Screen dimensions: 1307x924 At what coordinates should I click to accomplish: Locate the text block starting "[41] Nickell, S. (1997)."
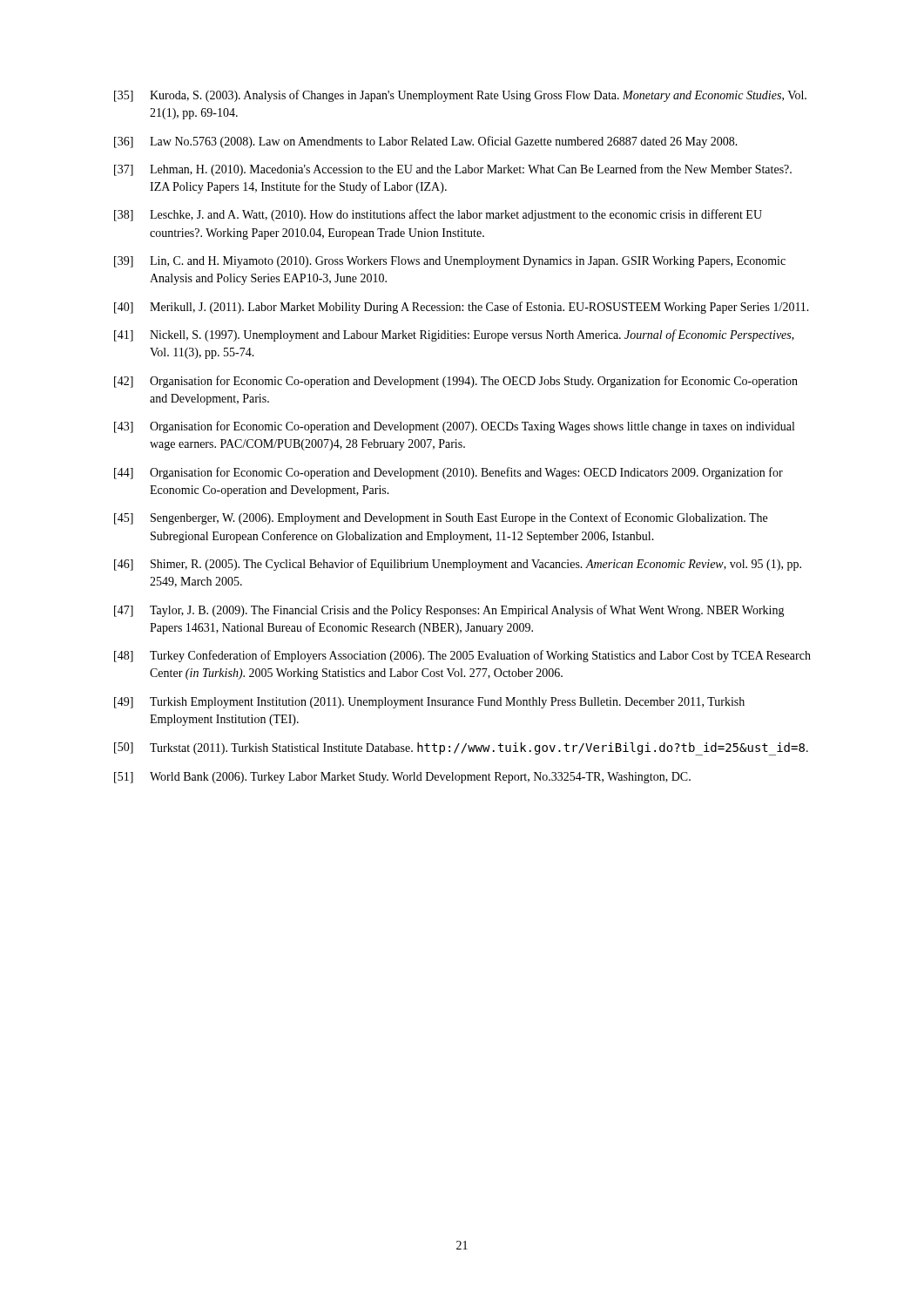462,344
